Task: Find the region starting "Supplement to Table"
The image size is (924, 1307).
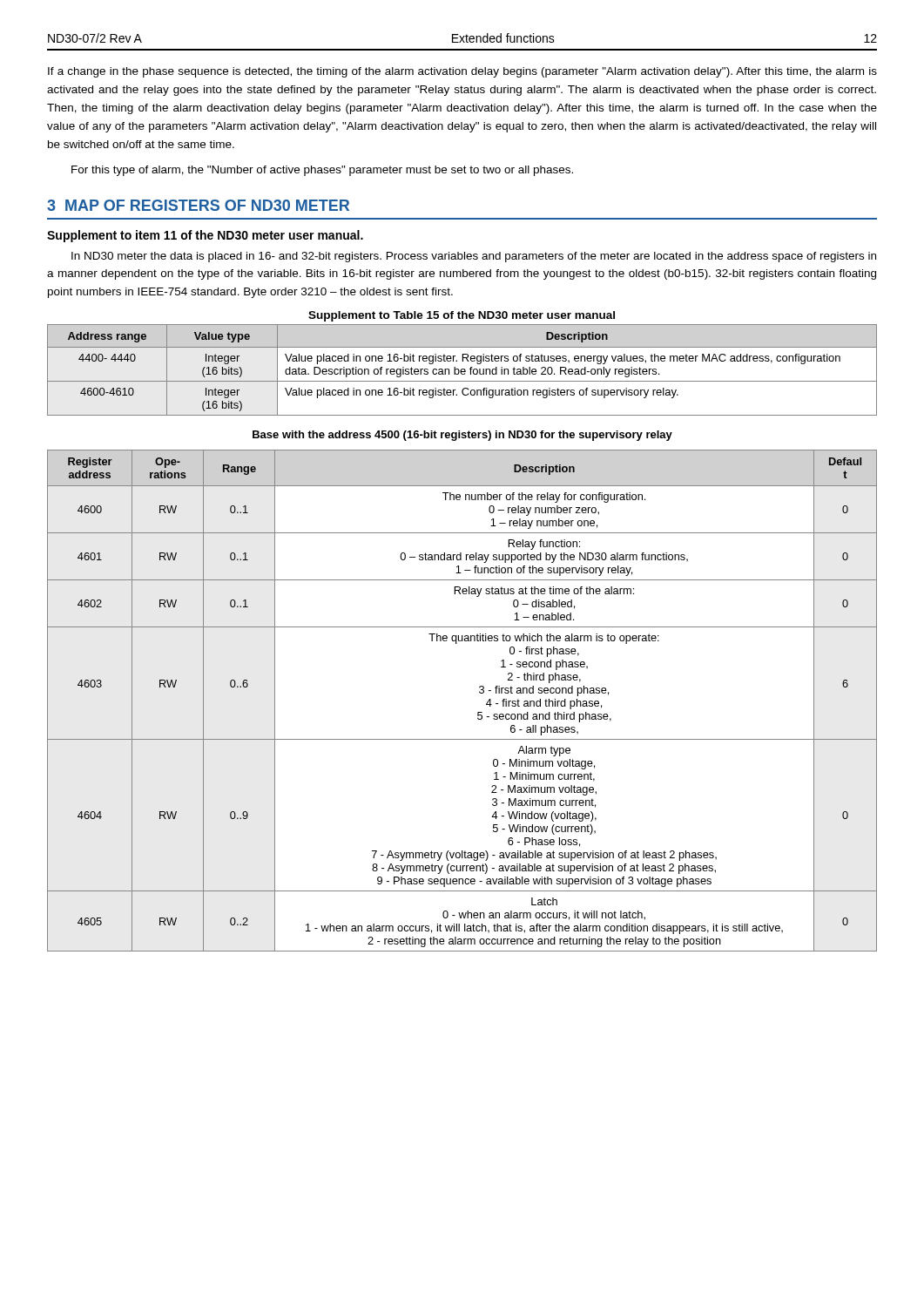Action: [x=462, y=315]
